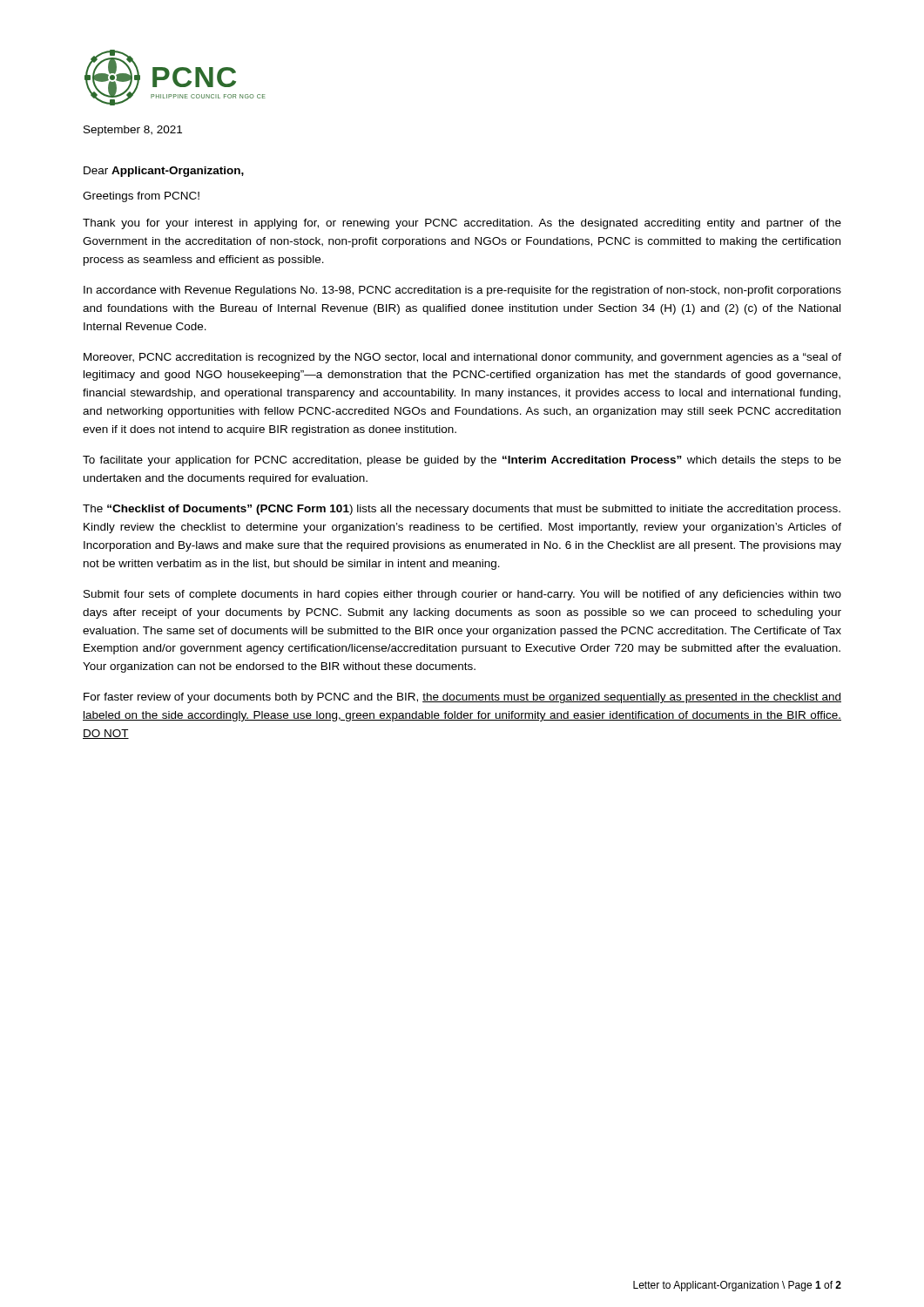Find the block on this page that starts "Moreover, PCNC accreditation is"

pos(462,393)
